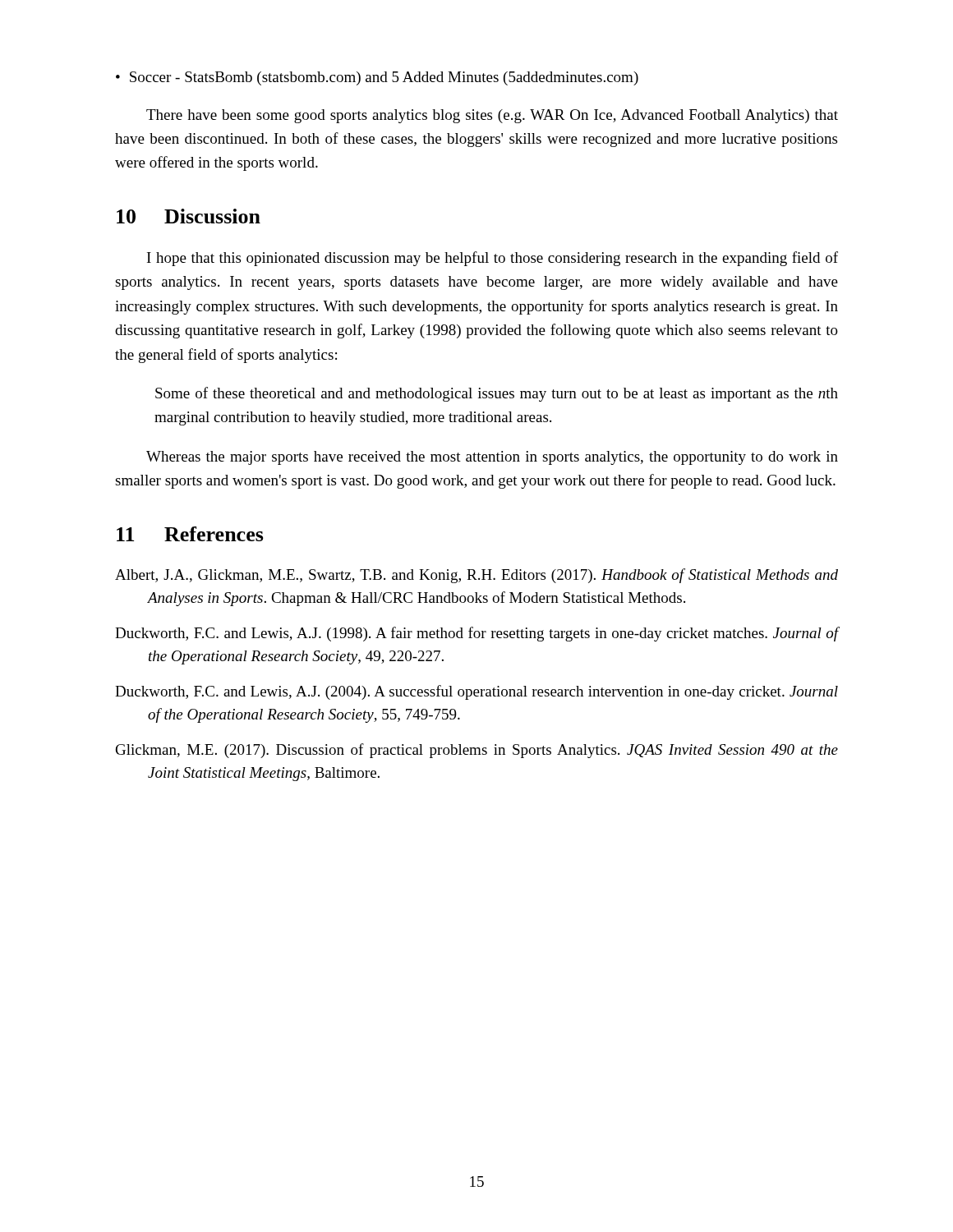953x1232 pixels.
Task: Navigate to the passage starting "• Soccer - StatsBomb (statsbomb.com) and 5 Added"
Action: pos(377,77)
